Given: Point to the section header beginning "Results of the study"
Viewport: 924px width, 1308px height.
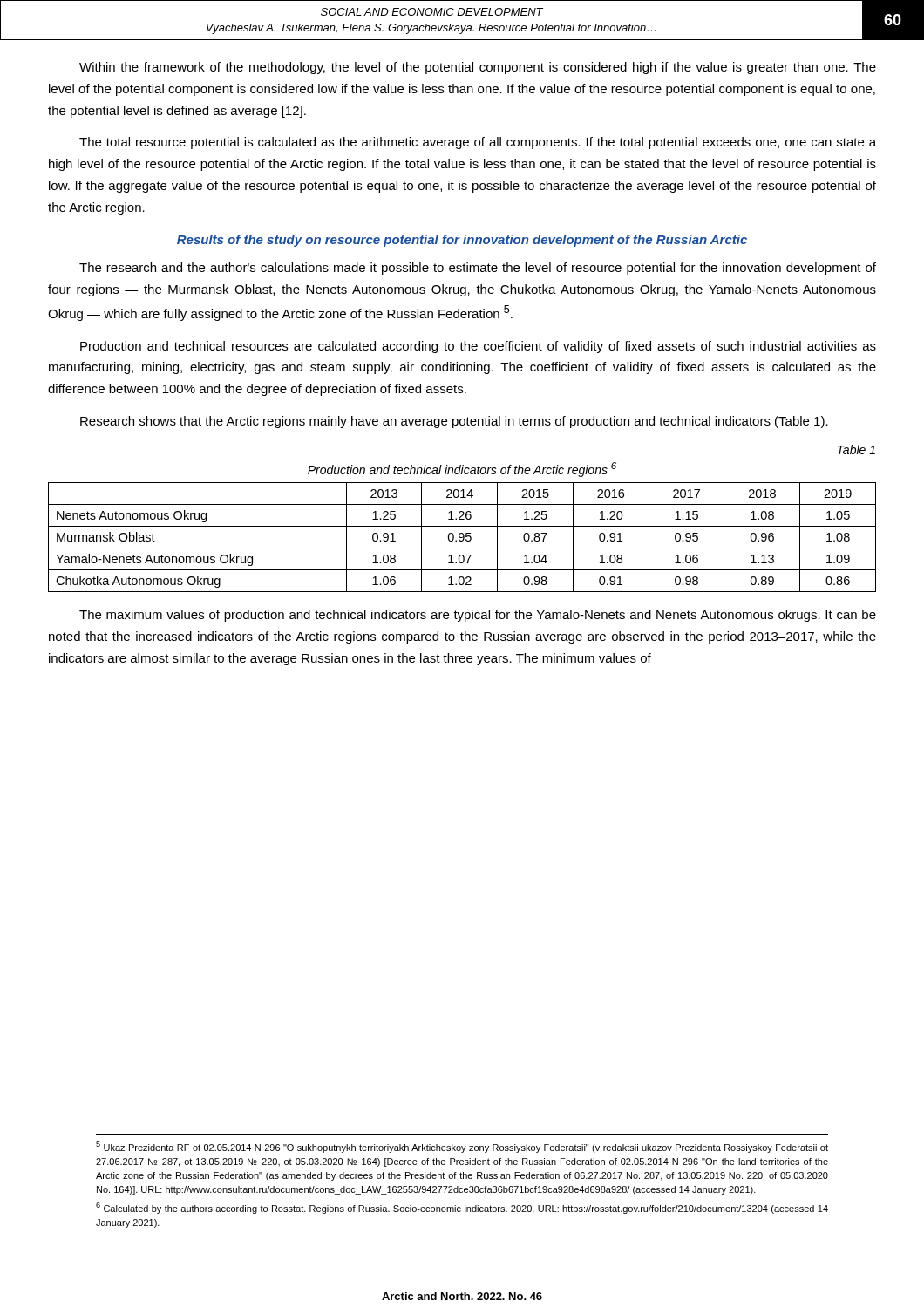Looking at the screenshot, I should click(462, 240).
